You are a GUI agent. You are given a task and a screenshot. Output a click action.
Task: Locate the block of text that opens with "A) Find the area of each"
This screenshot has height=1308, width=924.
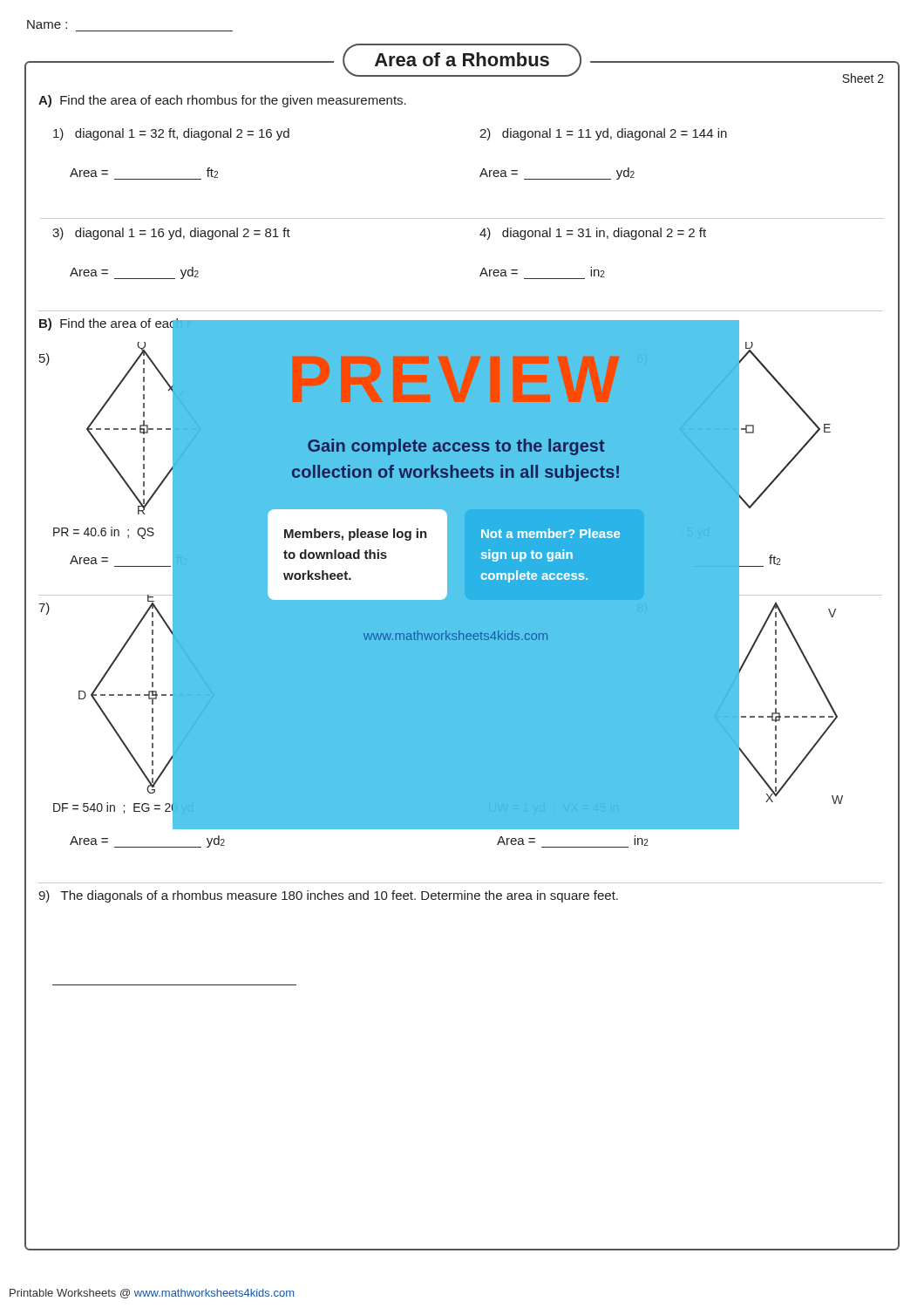(x=223, y=100)
